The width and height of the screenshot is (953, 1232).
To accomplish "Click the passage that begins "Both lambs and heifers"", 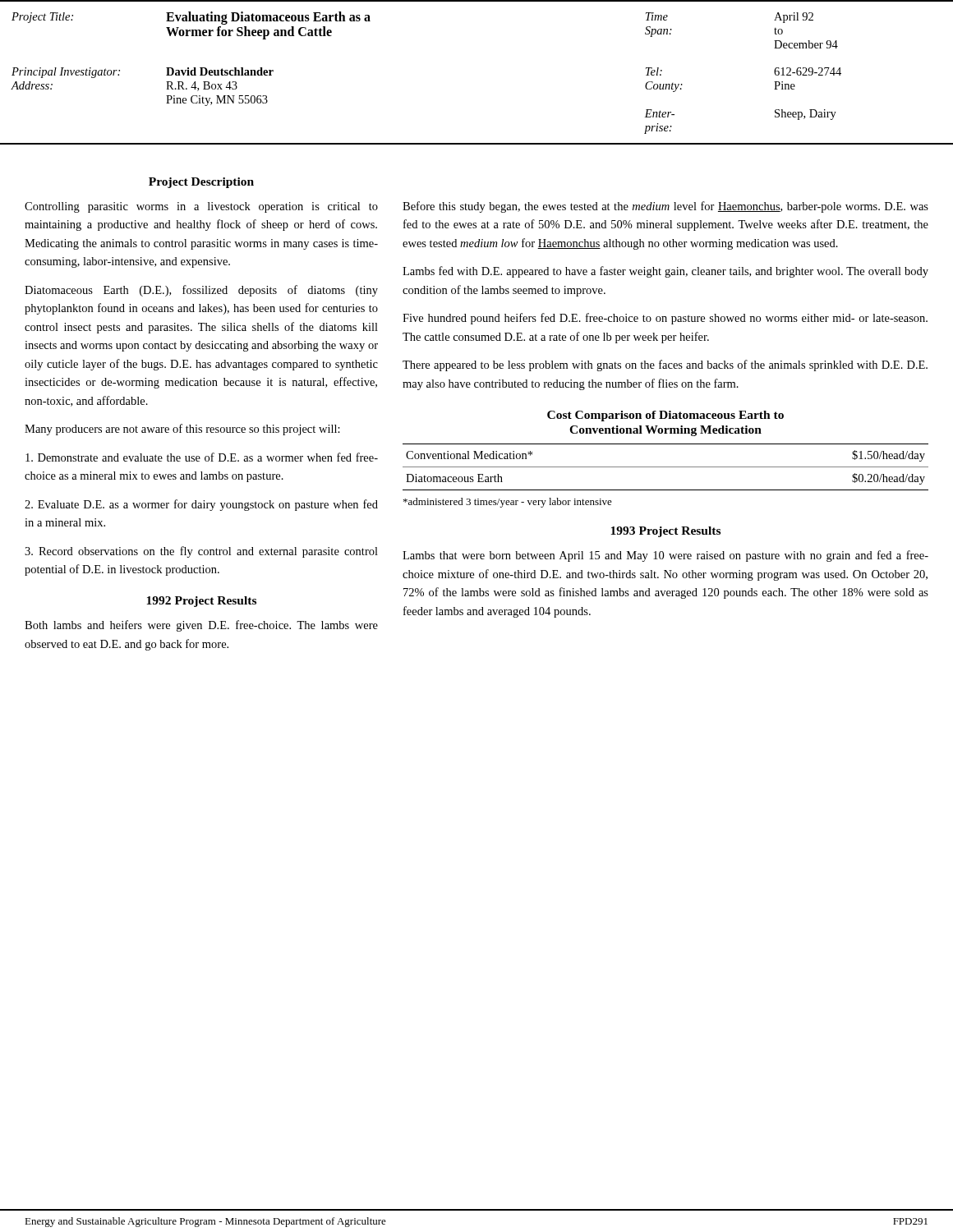I will [x=201, y=635].
